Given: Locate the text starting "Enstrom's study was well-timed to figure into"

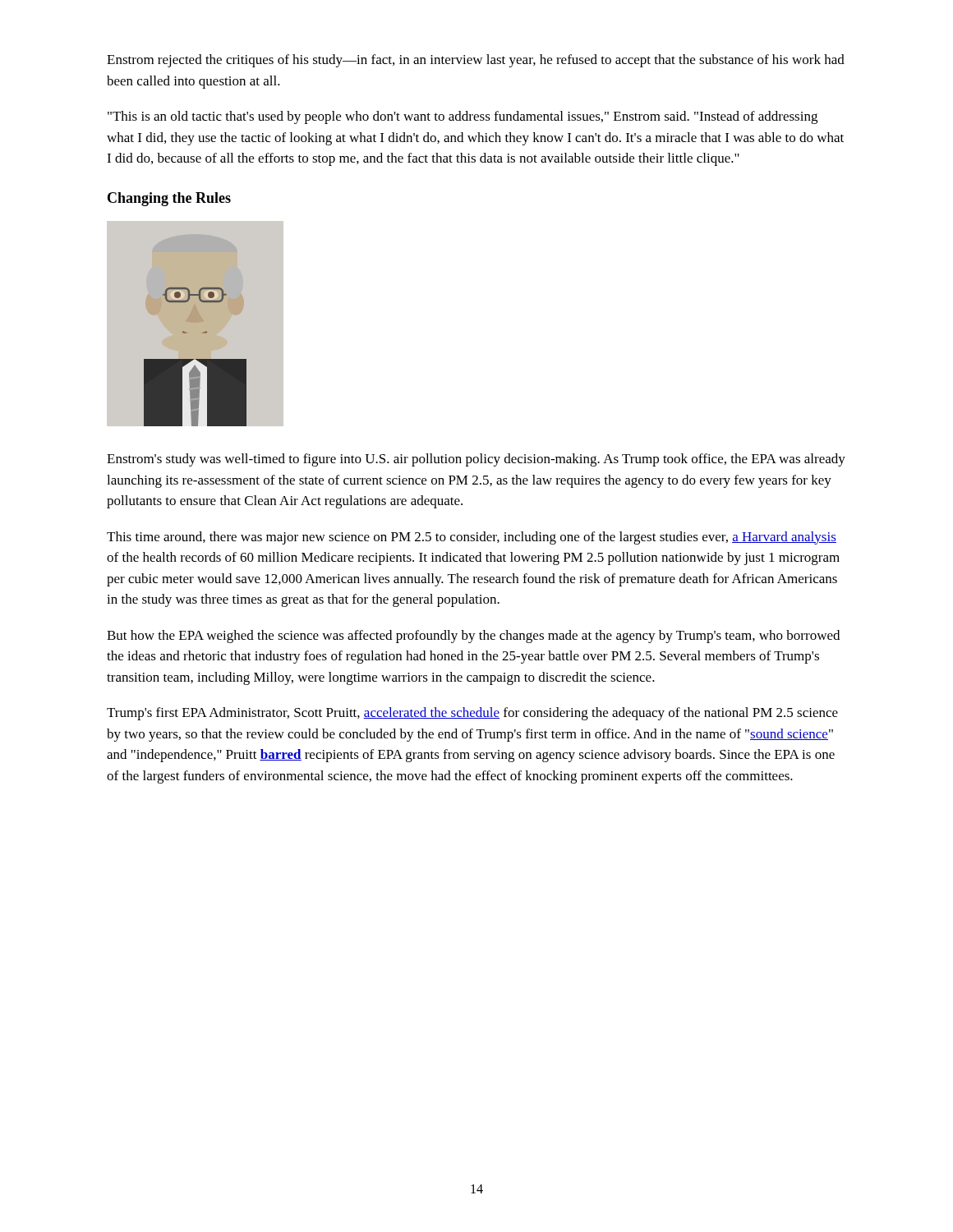Looking at the screenshot, I should click(x=476, y=480).
